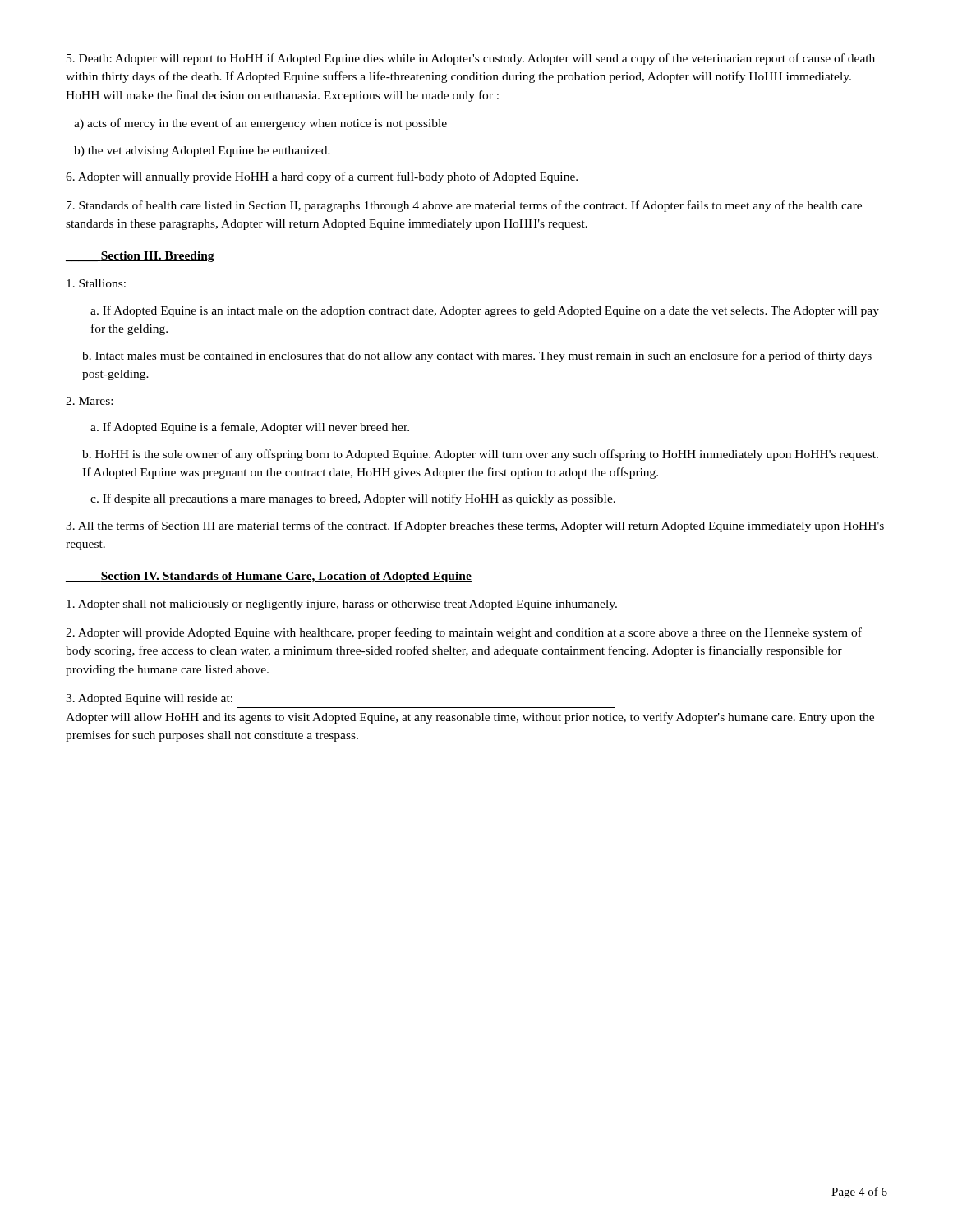
Task: Locate the block of text that opens with "Adopted Equine will reside at: Adopter"
Action: click(x=470, y=715)
